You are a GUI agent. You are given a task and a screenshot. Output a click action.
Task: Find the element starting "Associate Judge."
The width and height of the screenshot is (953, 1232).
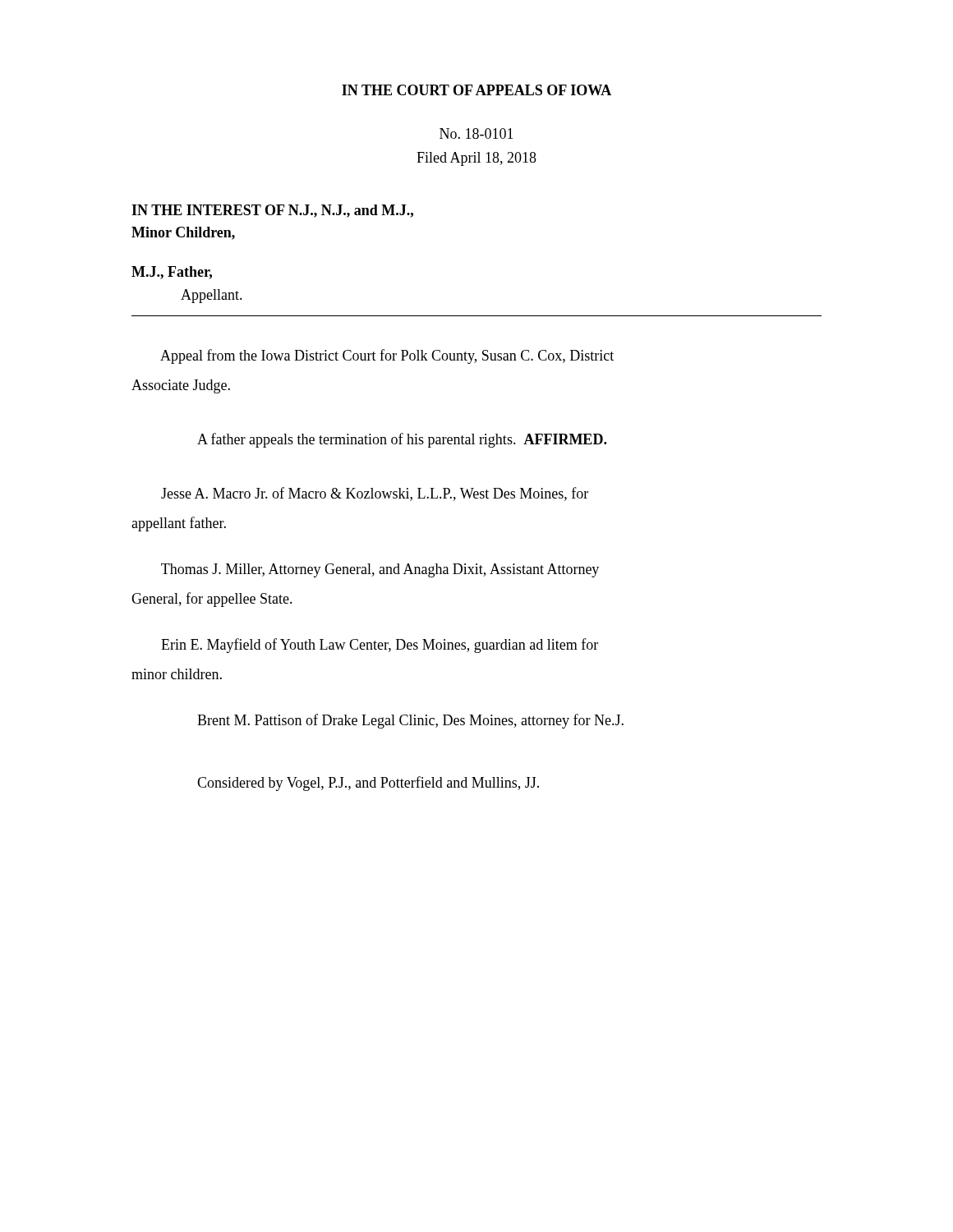[181, 385]
